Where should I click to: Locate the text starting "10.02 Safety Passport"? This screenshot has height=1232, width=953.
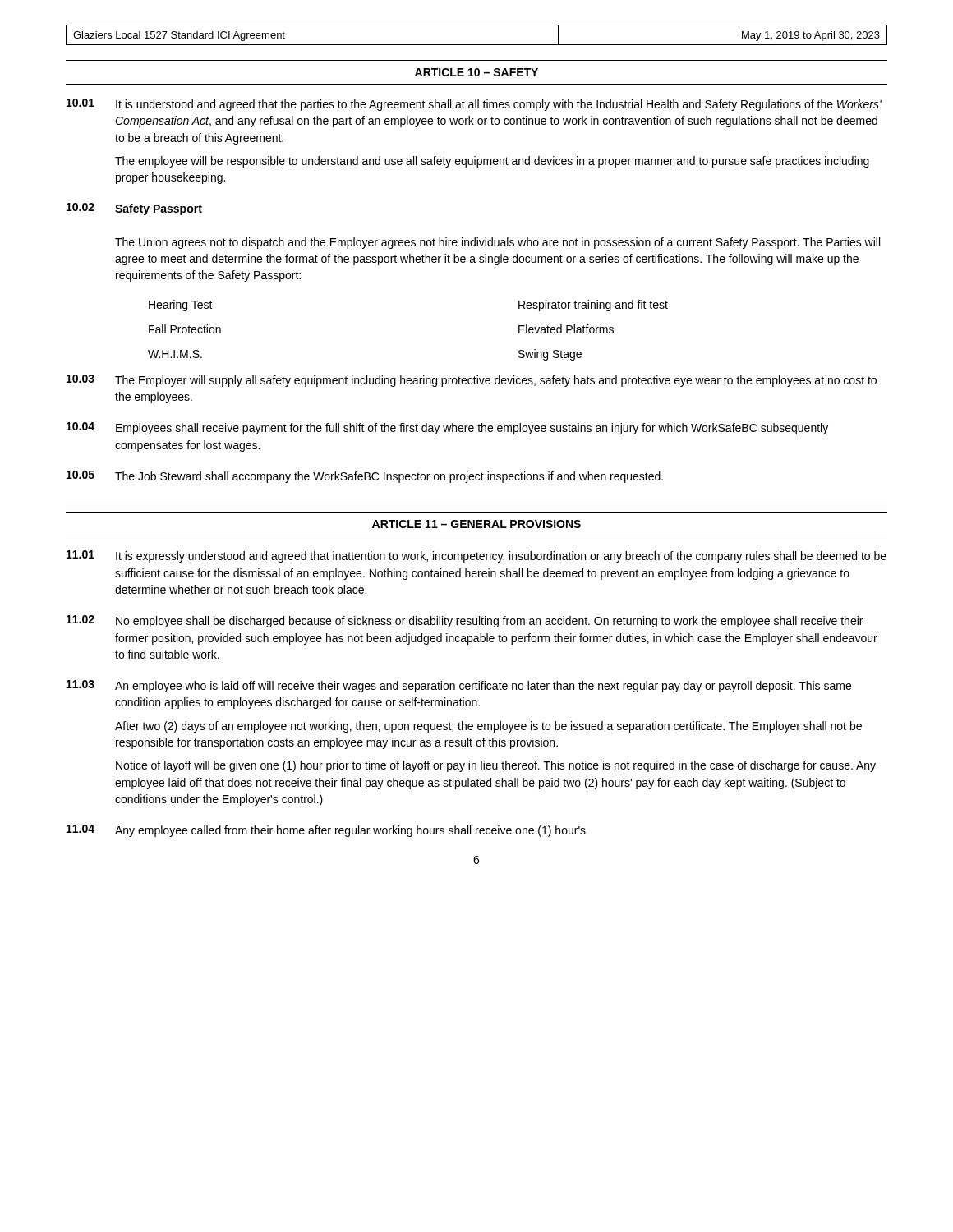[134, 209]
